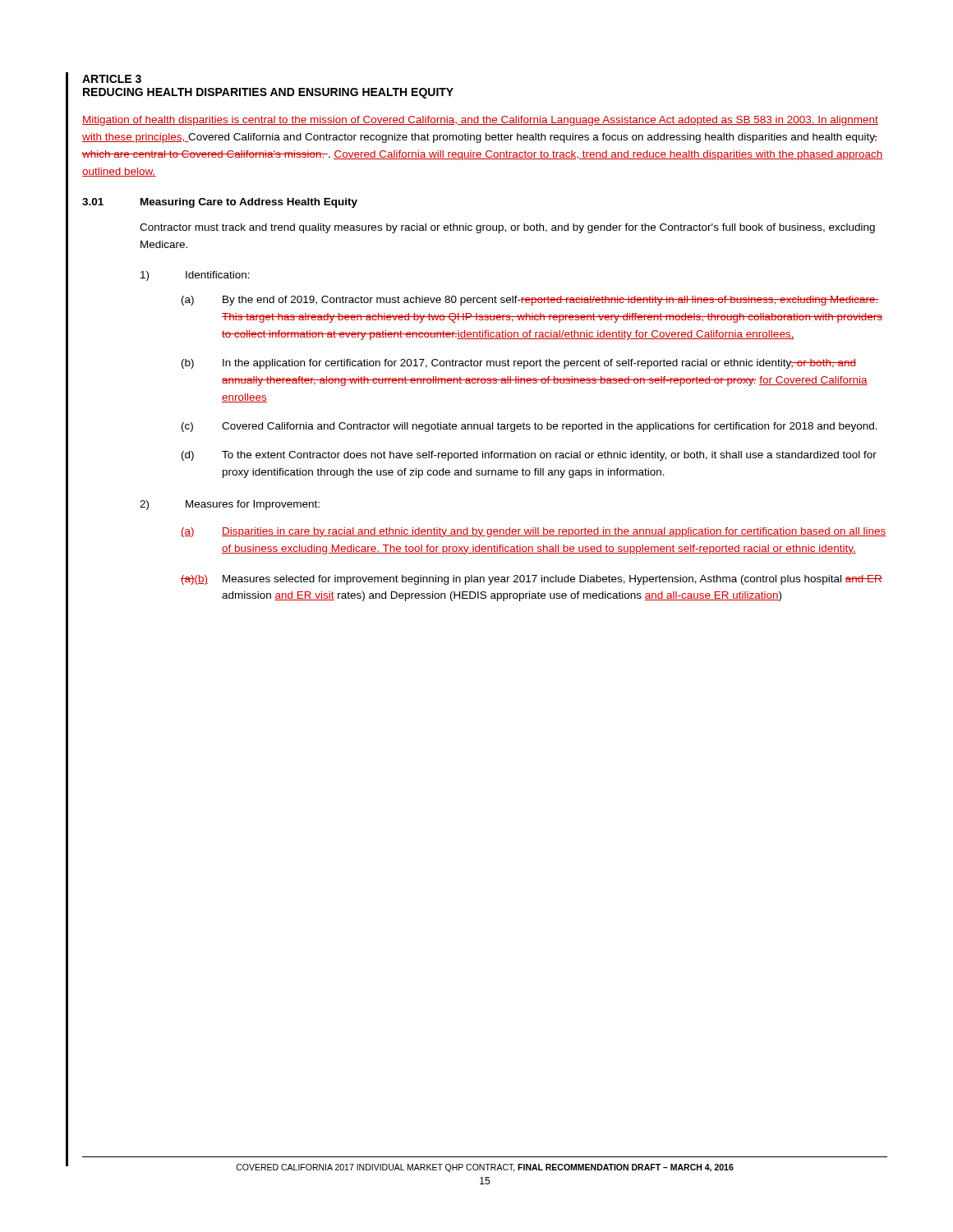Locate the text starting "(c) Covered California and"

(x=529, y=427)
